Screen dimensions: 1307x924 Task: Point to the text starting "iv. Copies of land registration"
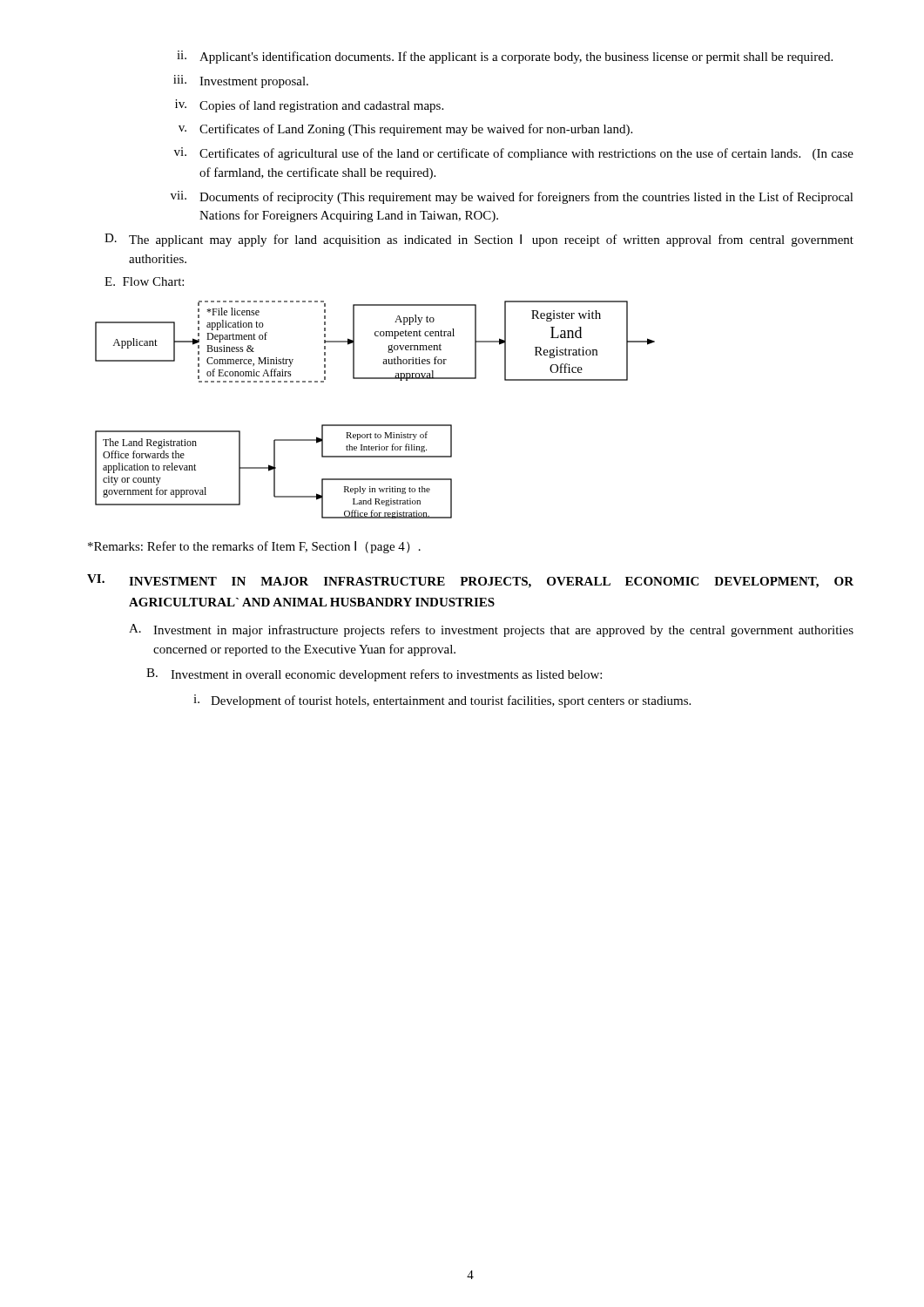[x=309, y=106]
